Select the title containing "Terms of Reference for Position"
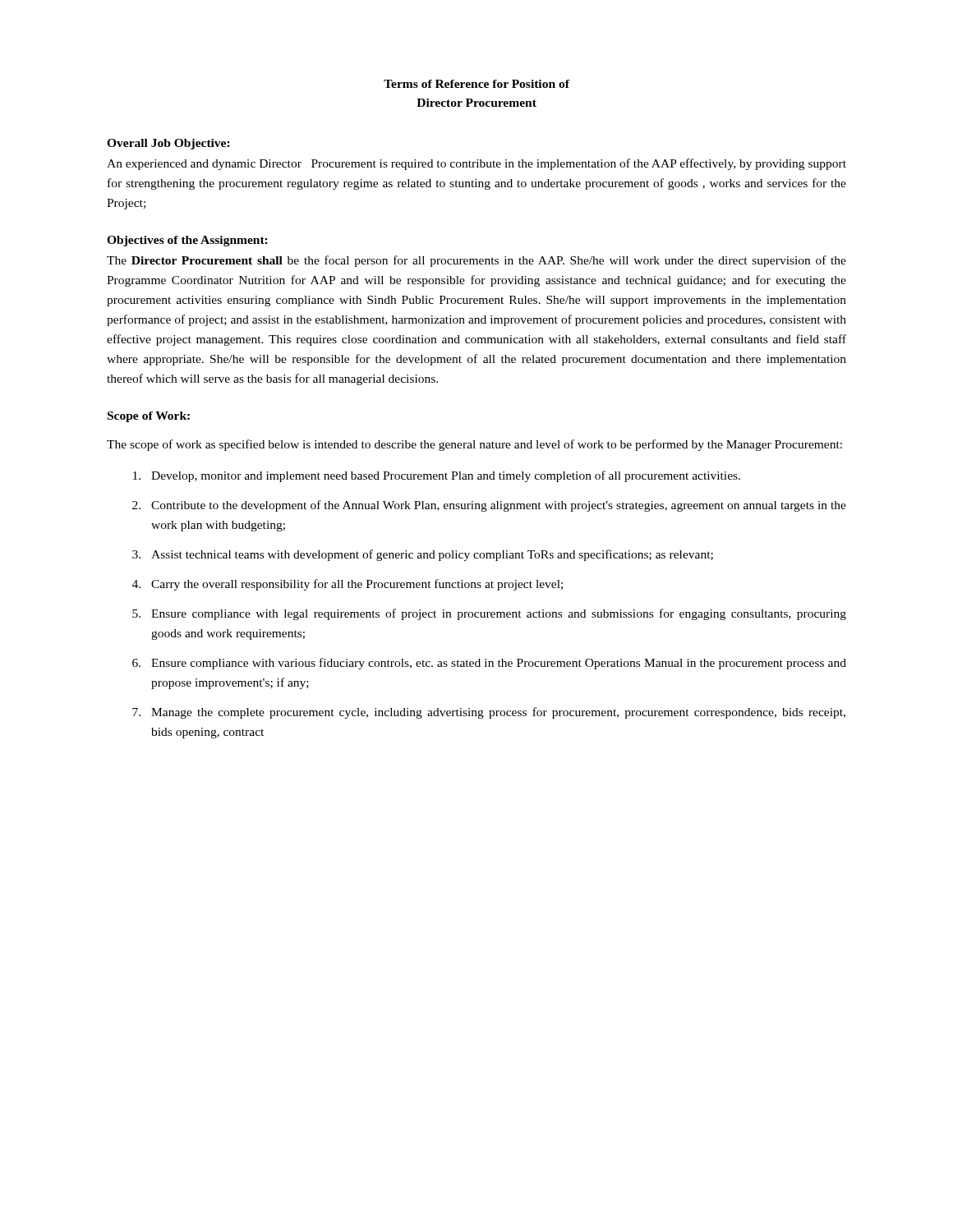The height and width of the screenshot is (1232, 953). pyautogui.click(x=476, y=93)
